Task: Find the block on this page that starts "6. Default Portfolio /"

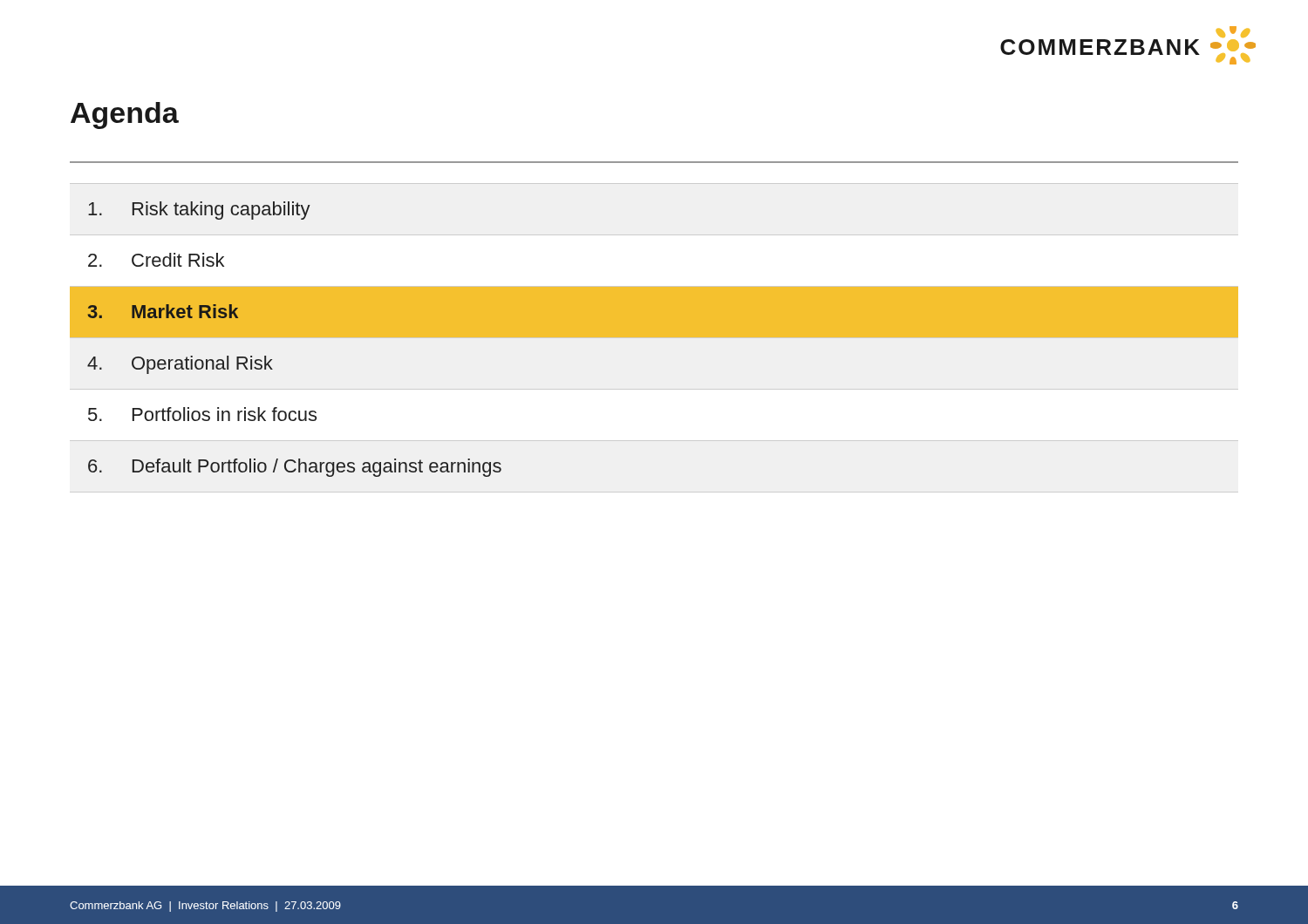Action: coord(295,466)
